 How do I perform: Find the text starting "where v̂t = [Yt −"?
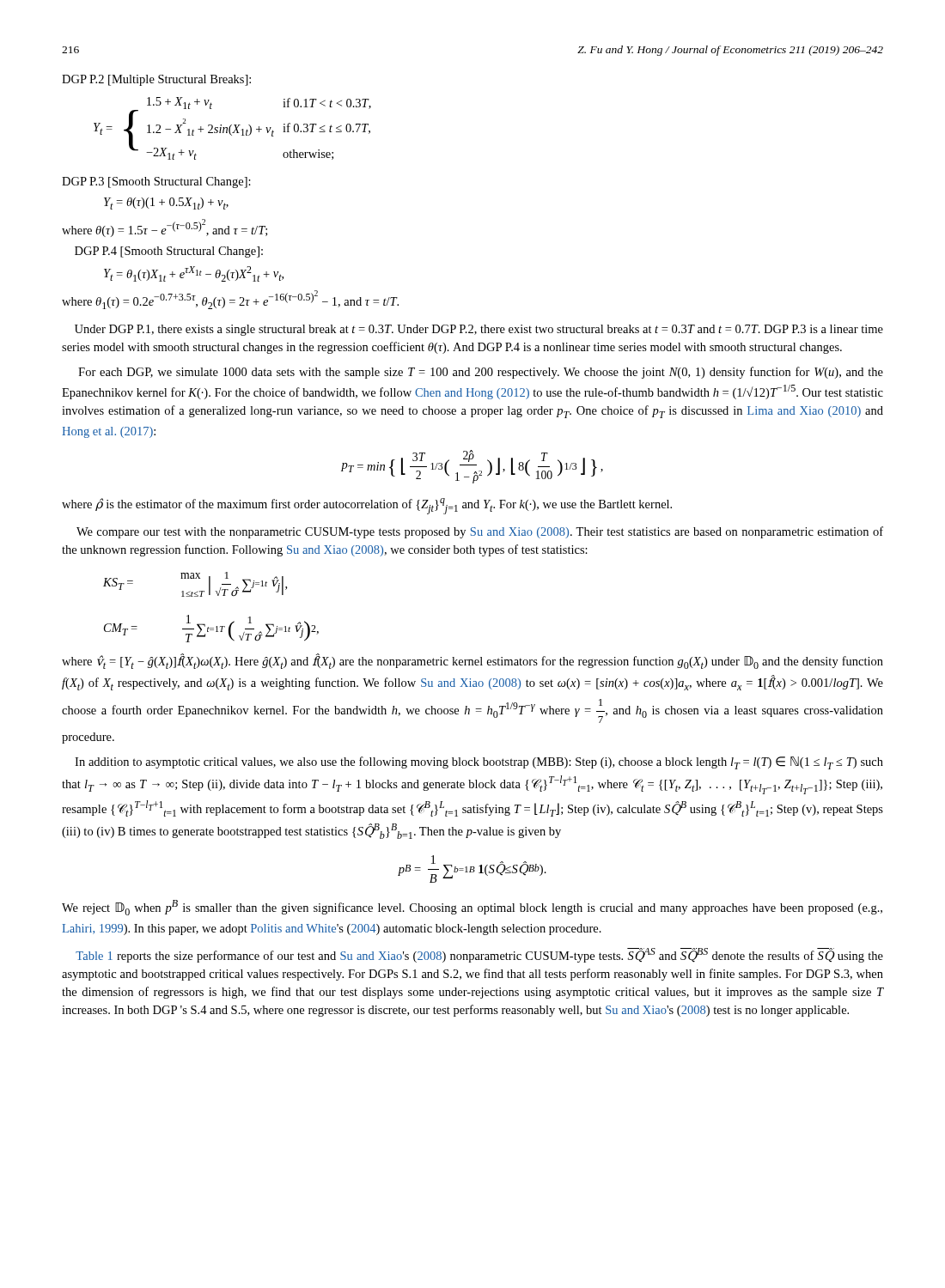pyautogui.click(x=472, y=699)
